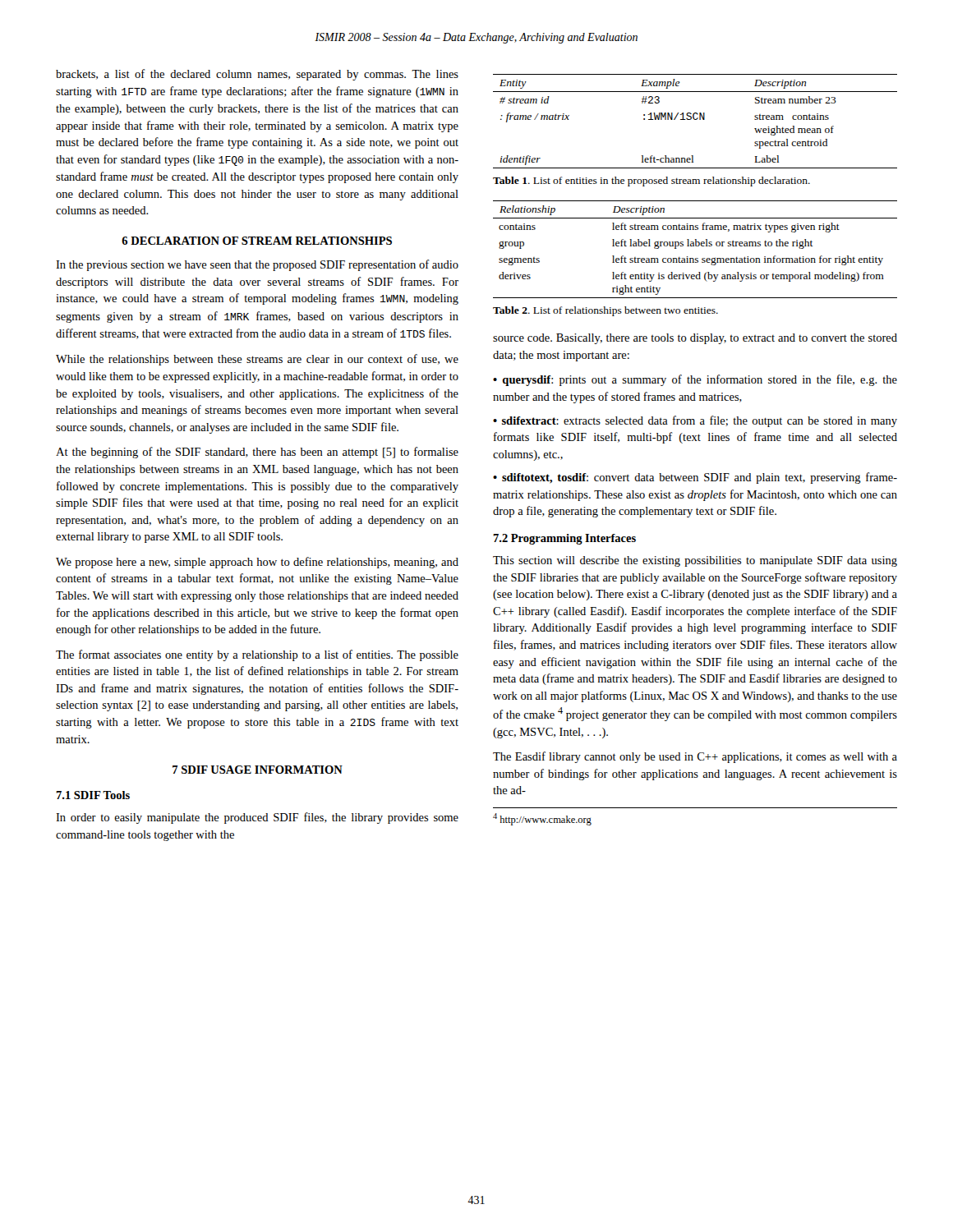Navigate to the block starting "brackets, a list of the declared column"
953x1232 pixels.
(x=257, y=142)
